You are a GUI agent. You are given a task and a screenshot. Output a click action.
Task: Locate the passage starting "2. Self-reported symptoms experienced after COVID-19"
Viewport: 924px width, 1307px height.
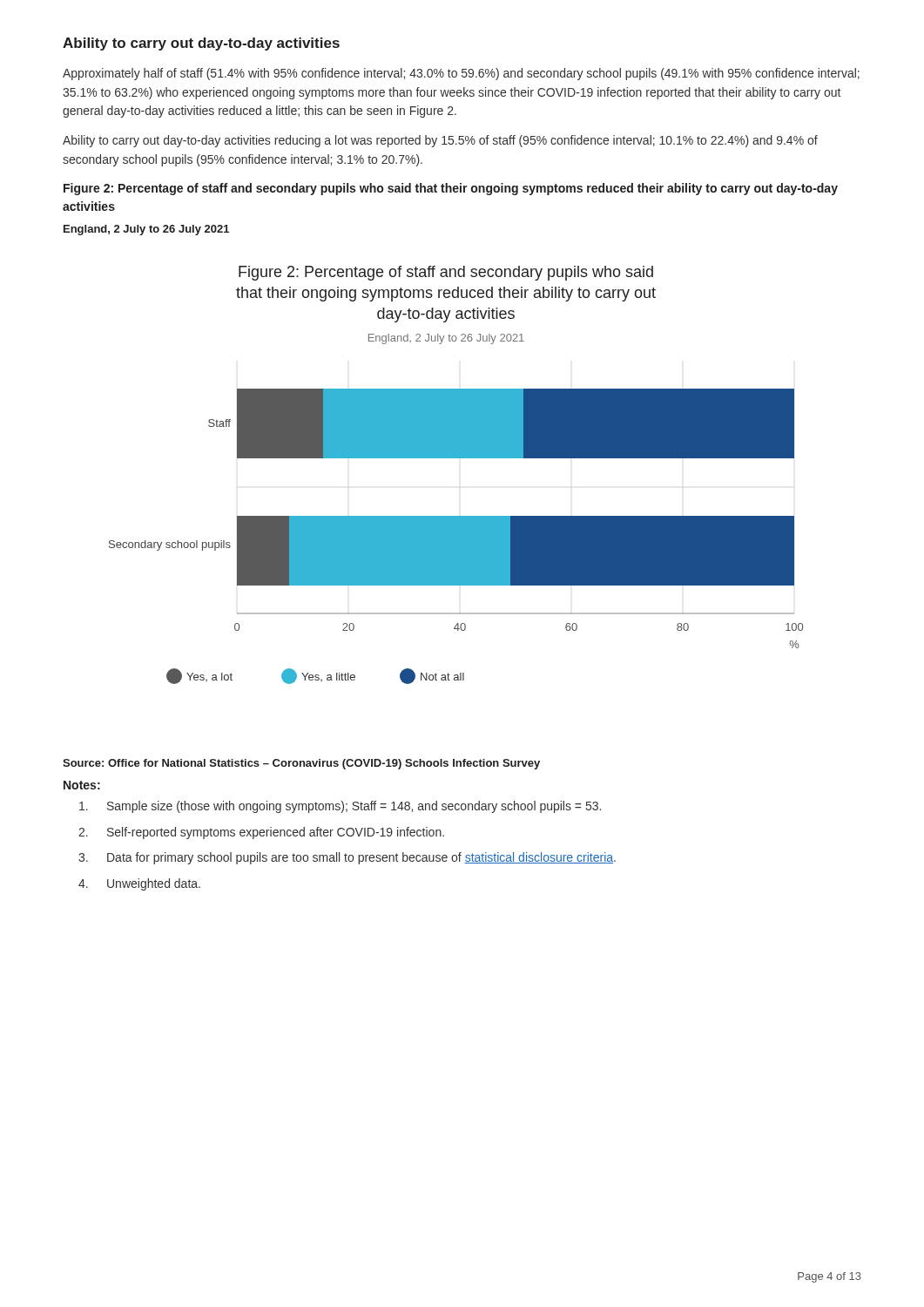(x=262, y=833)
